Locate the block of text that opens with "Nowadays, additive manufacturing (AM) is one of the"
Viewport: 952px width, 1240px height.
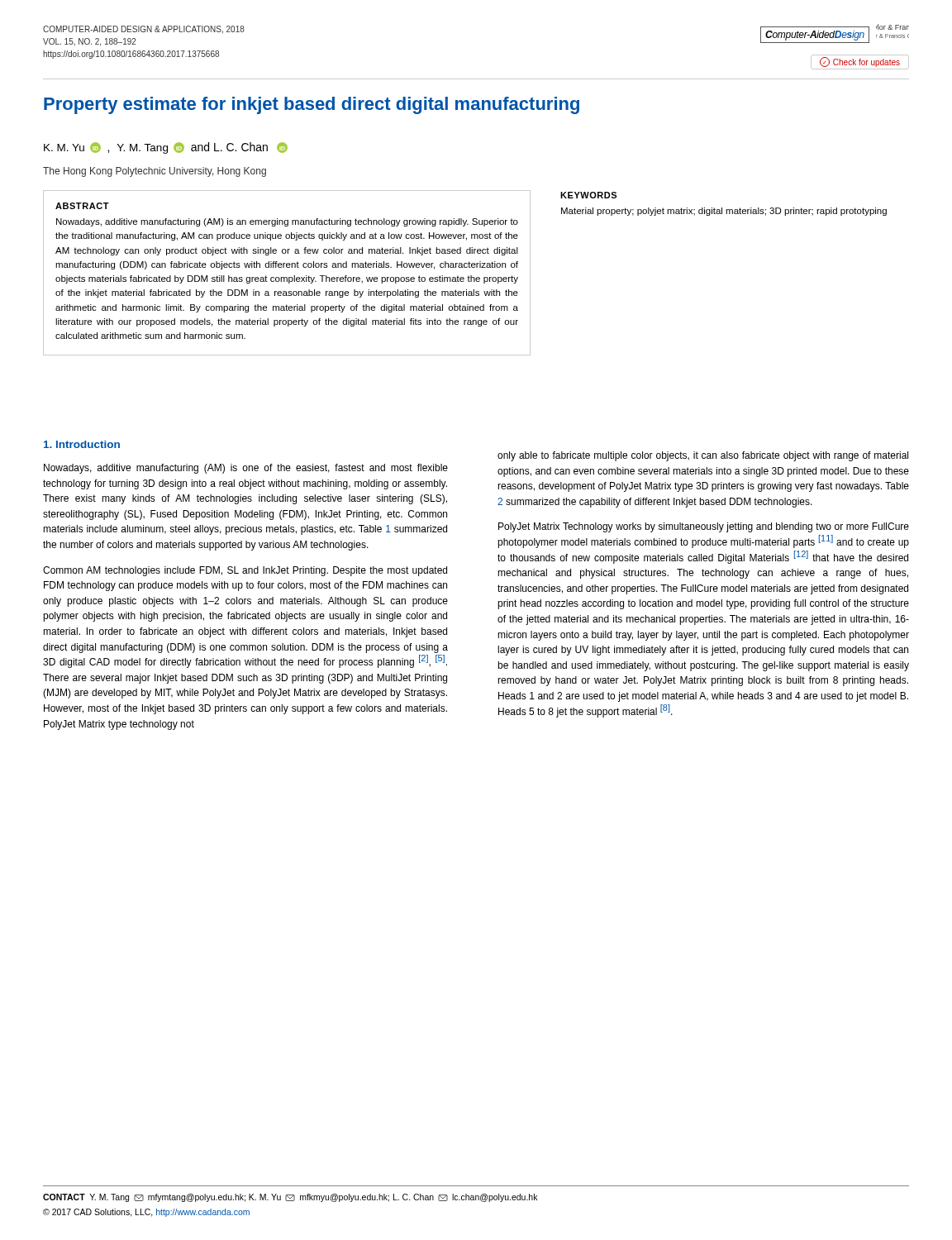point(245,596)
